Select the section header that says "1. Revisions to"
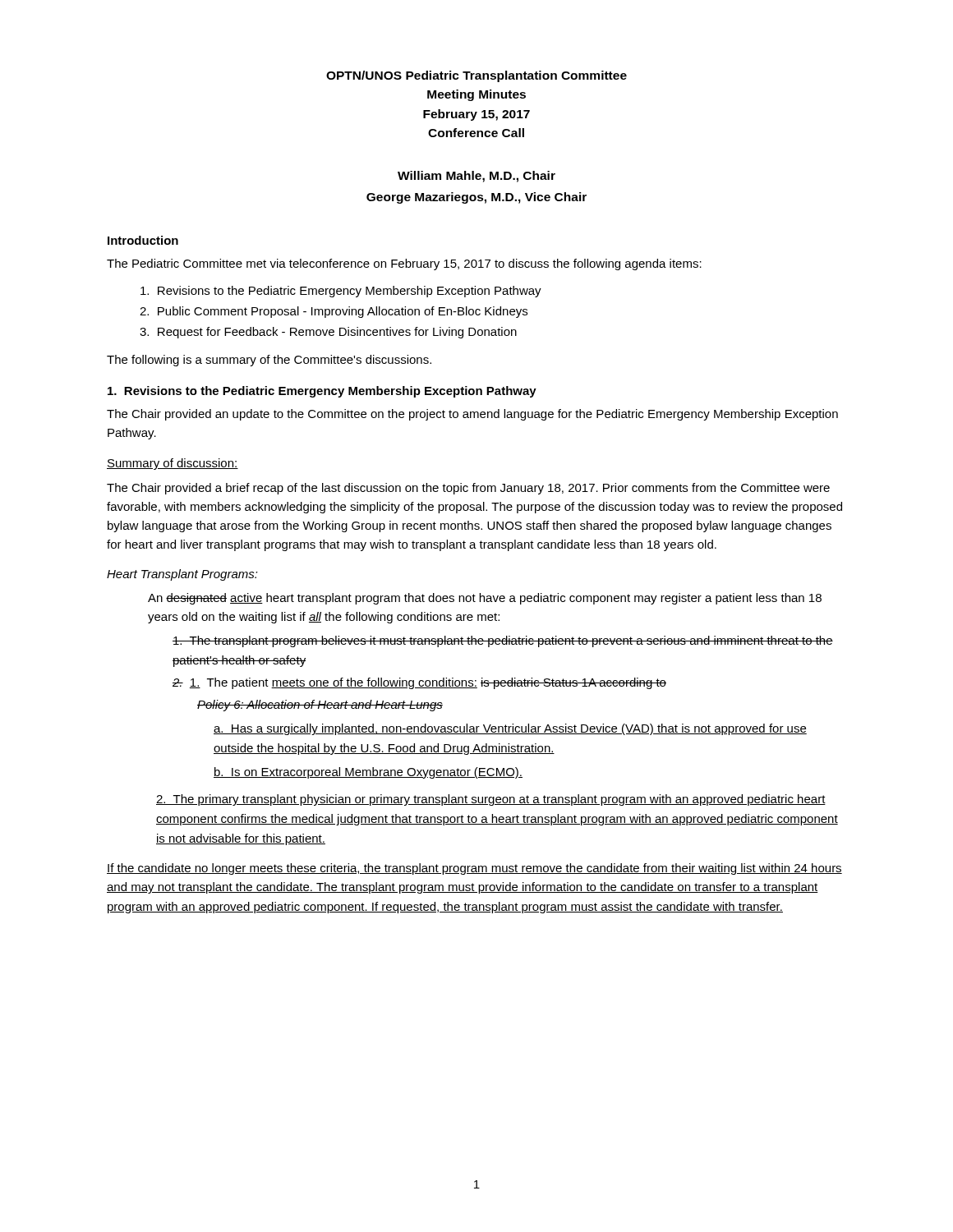The image size is (953, 1232). 321,390
